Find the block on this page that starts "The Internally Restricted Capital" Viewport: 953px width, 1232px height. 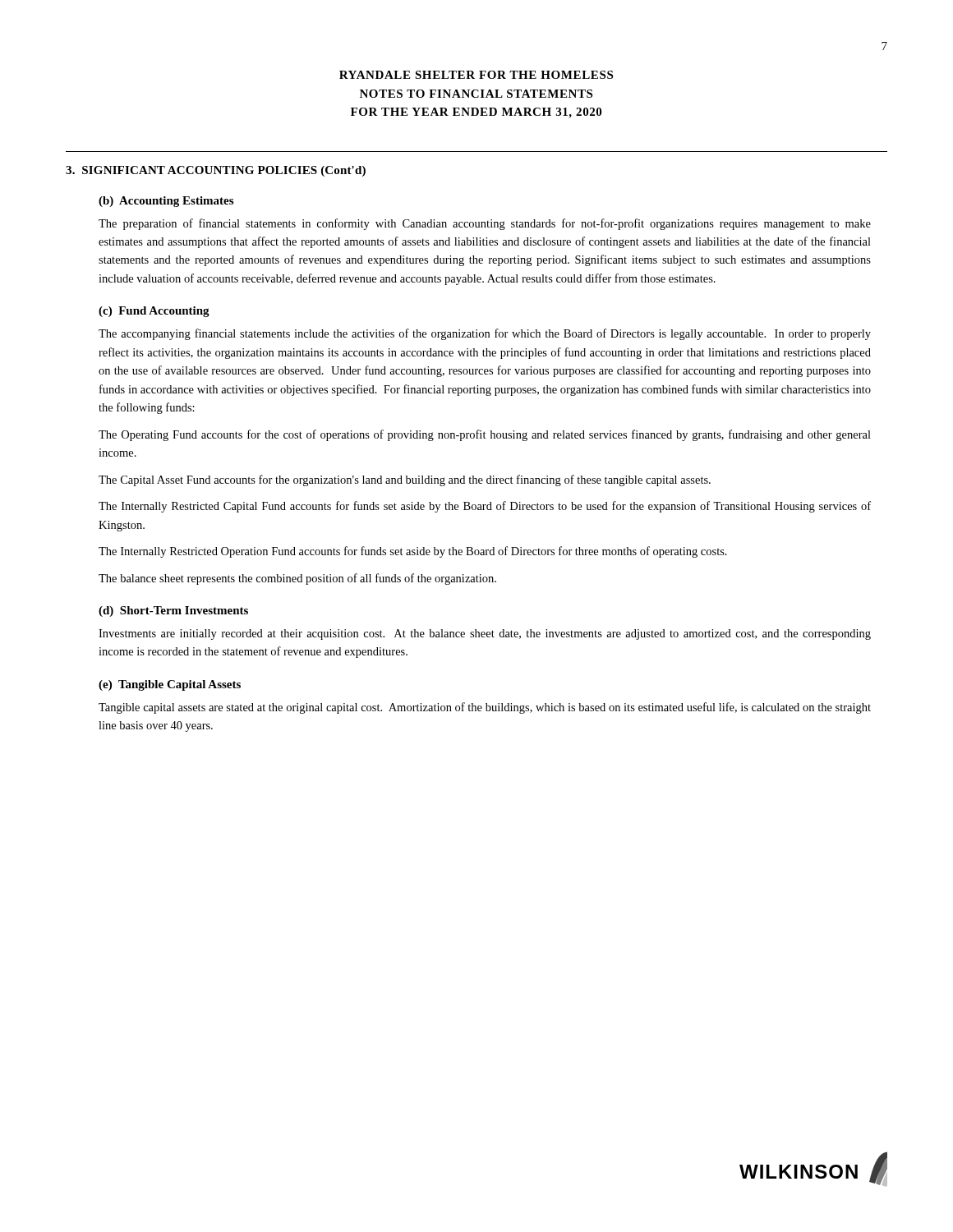click(x=485, y=515)
